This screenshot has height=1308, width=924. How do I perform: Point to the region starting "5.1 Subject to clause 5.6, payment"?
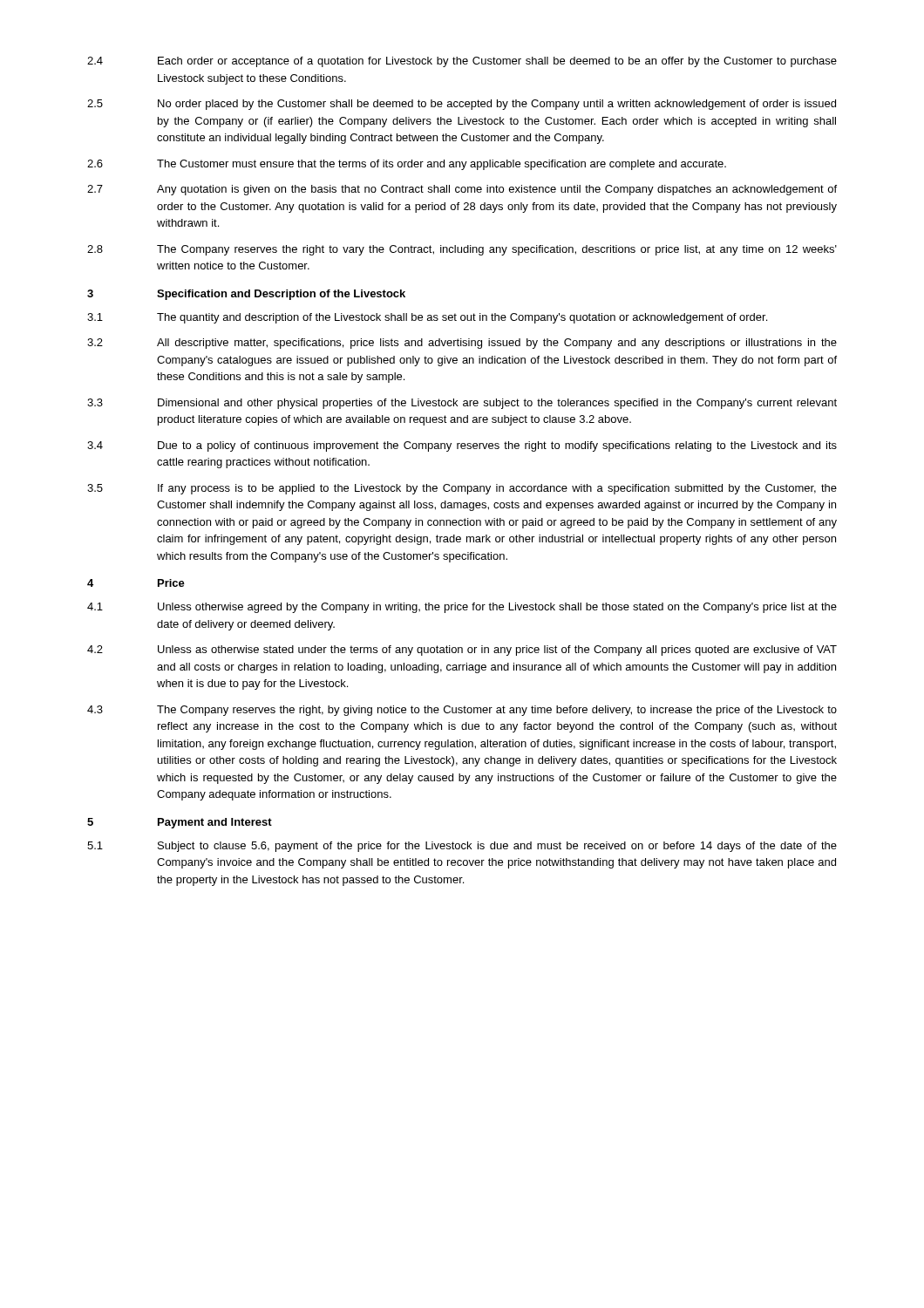pos(462,862)
